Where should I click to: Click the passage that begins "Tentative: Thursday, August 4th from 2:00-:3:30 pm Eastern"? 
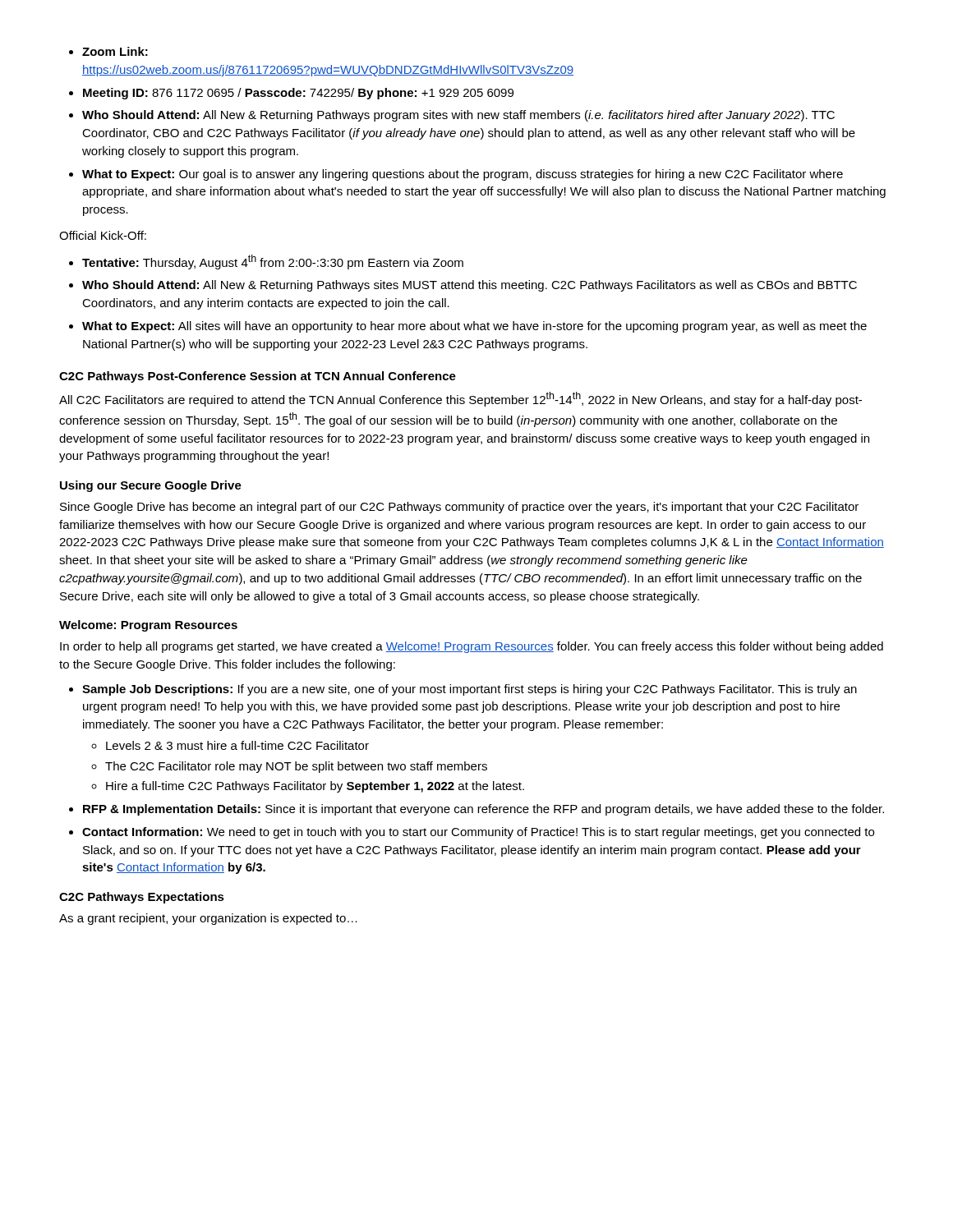(x=266, y=262)
